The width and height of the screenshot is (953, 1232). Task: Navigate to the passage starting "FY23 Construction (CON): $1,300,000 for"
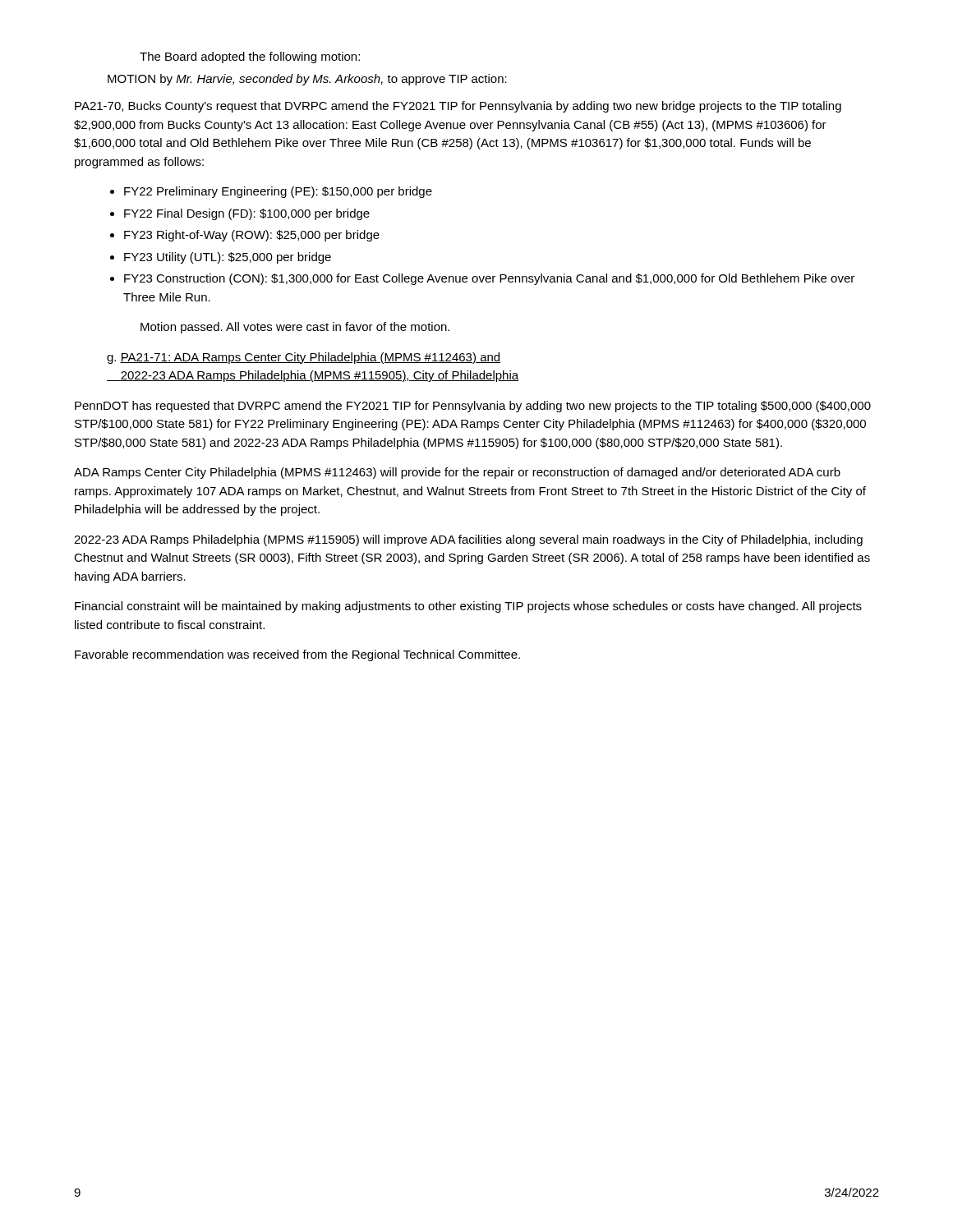pyautogui.click(x=489, y=287)
